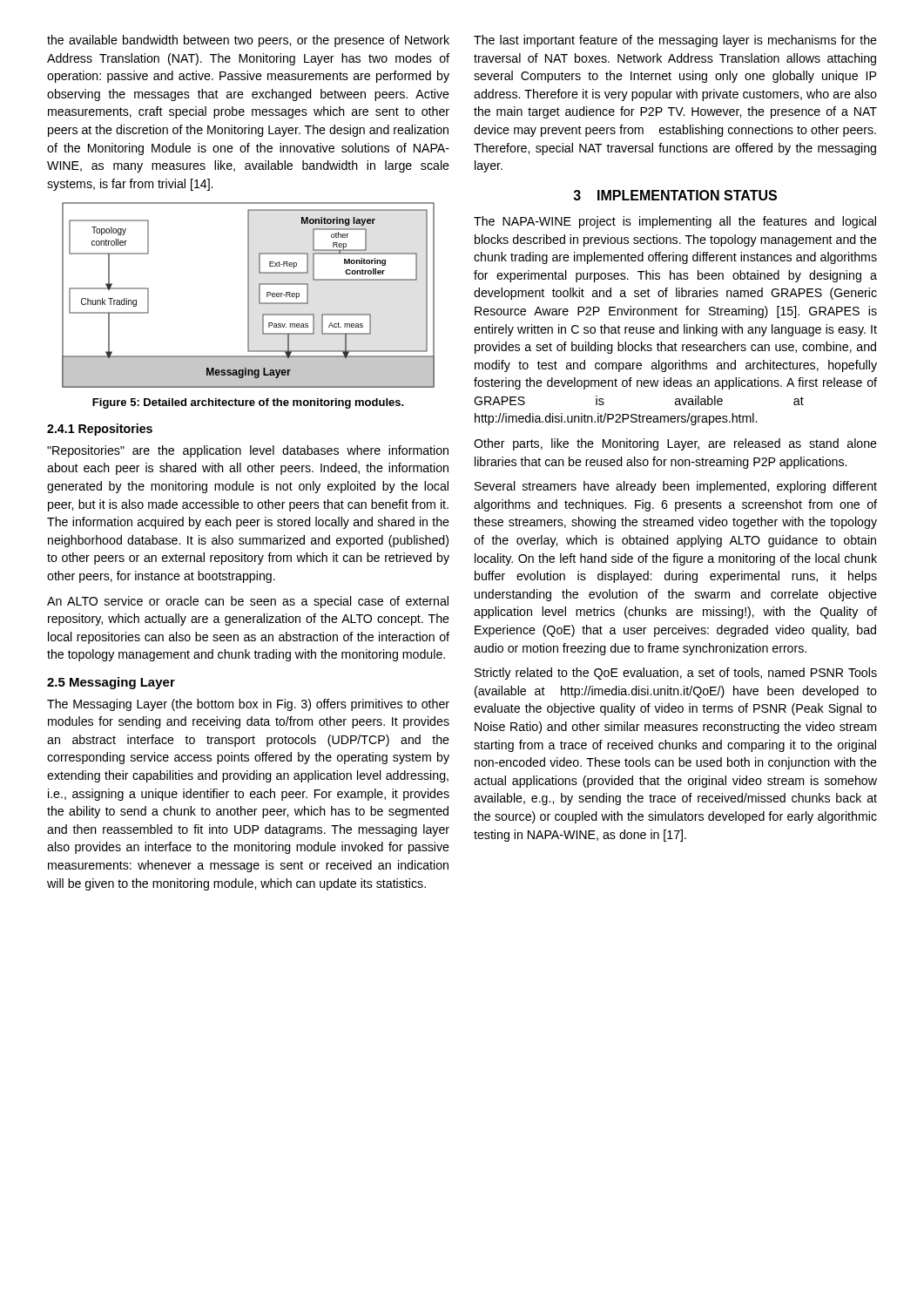This screenshot has width=924, height=1307.
Task: Point to the block beginning "The Messaging Layer (the bottom box"
Action: (x=248, y=794)
